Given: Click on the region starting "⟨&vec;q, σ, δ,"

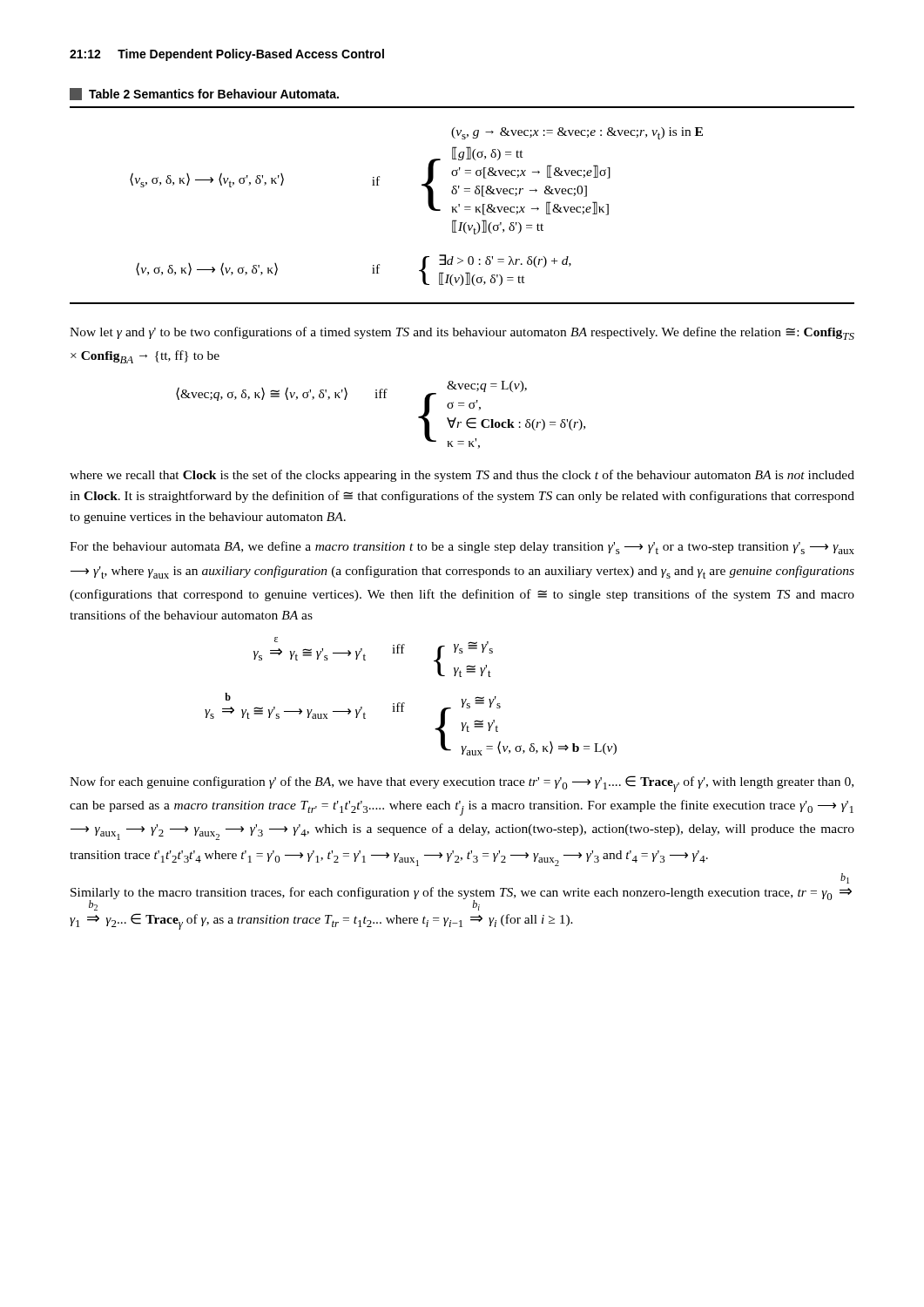Looking at the screenshot, I should 354,414.
